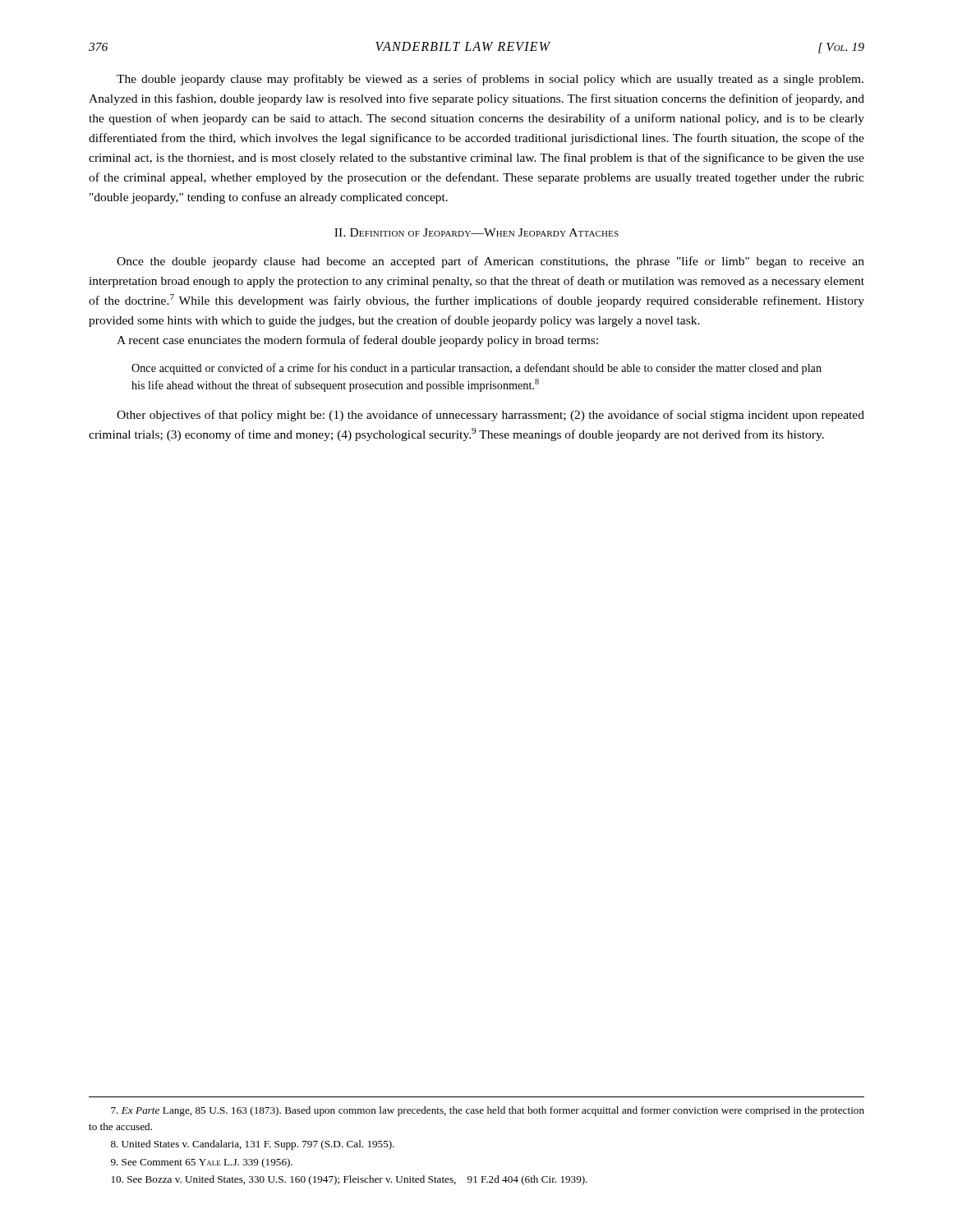This screenshot has height=1232, width=953.
Task: Click on the footnote that says "See Bozza v. United States,"
Action: pos(349,1179)
